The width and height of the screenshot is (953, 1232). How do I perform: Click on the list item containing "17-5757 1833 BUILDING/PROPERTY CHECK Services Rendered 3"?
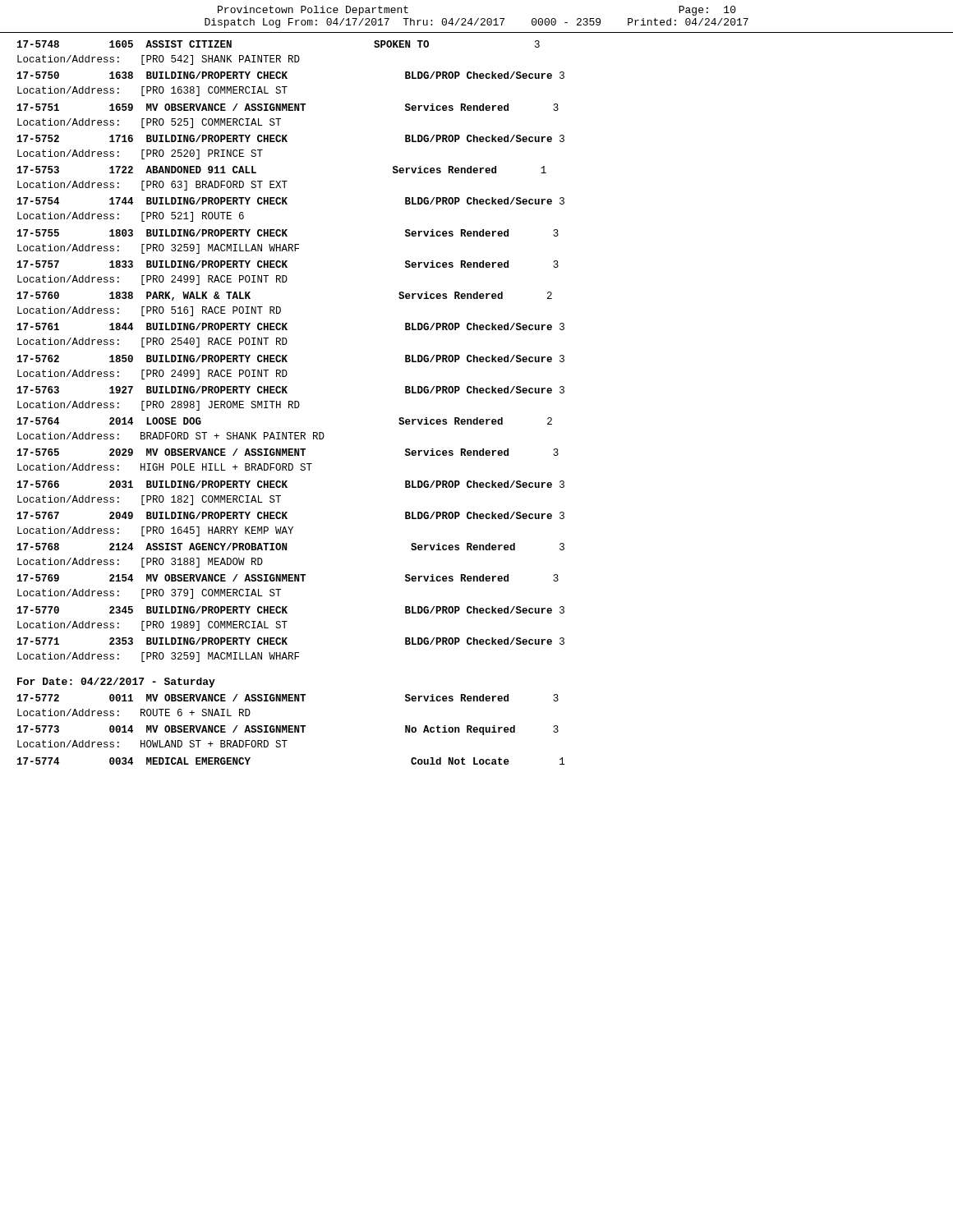click(476, 273)
